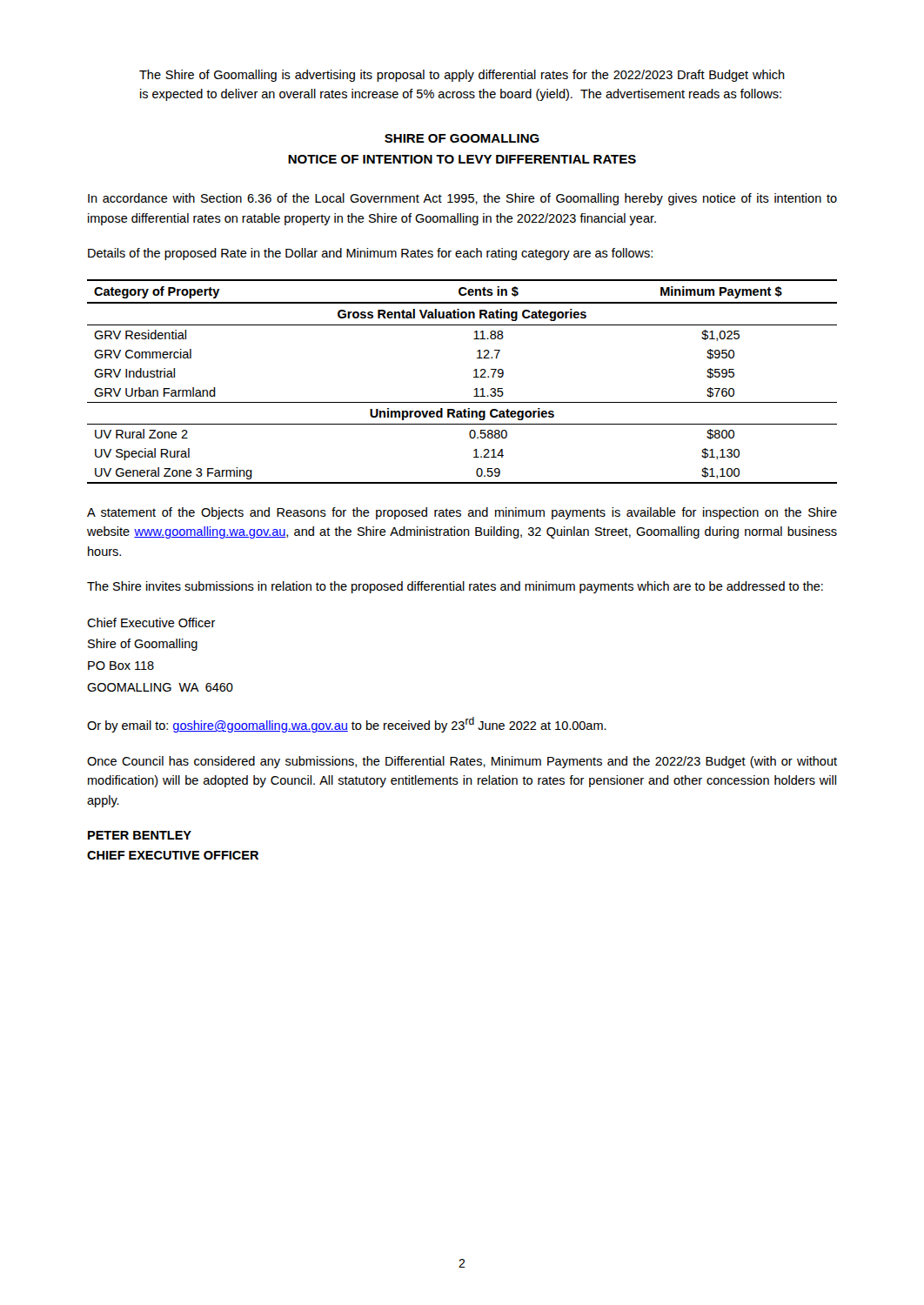The width and height of the screenshot is (924, 1305).
Task: Click on the text block with the text "Once Council has considered any"
Action: pyautogui.click(x=462, y=781)
